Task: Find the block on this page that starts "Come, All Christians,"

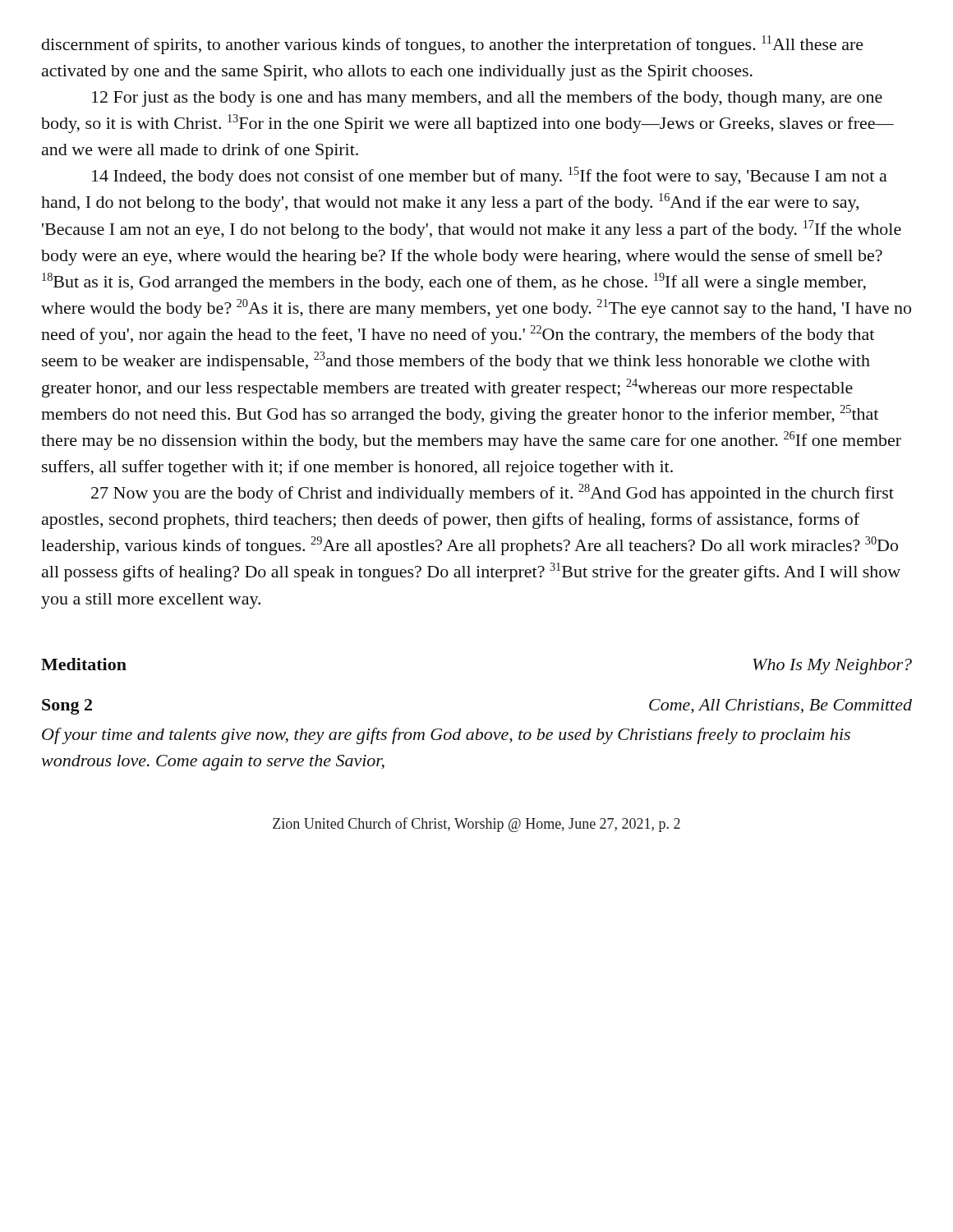Action: coord(780,705)
